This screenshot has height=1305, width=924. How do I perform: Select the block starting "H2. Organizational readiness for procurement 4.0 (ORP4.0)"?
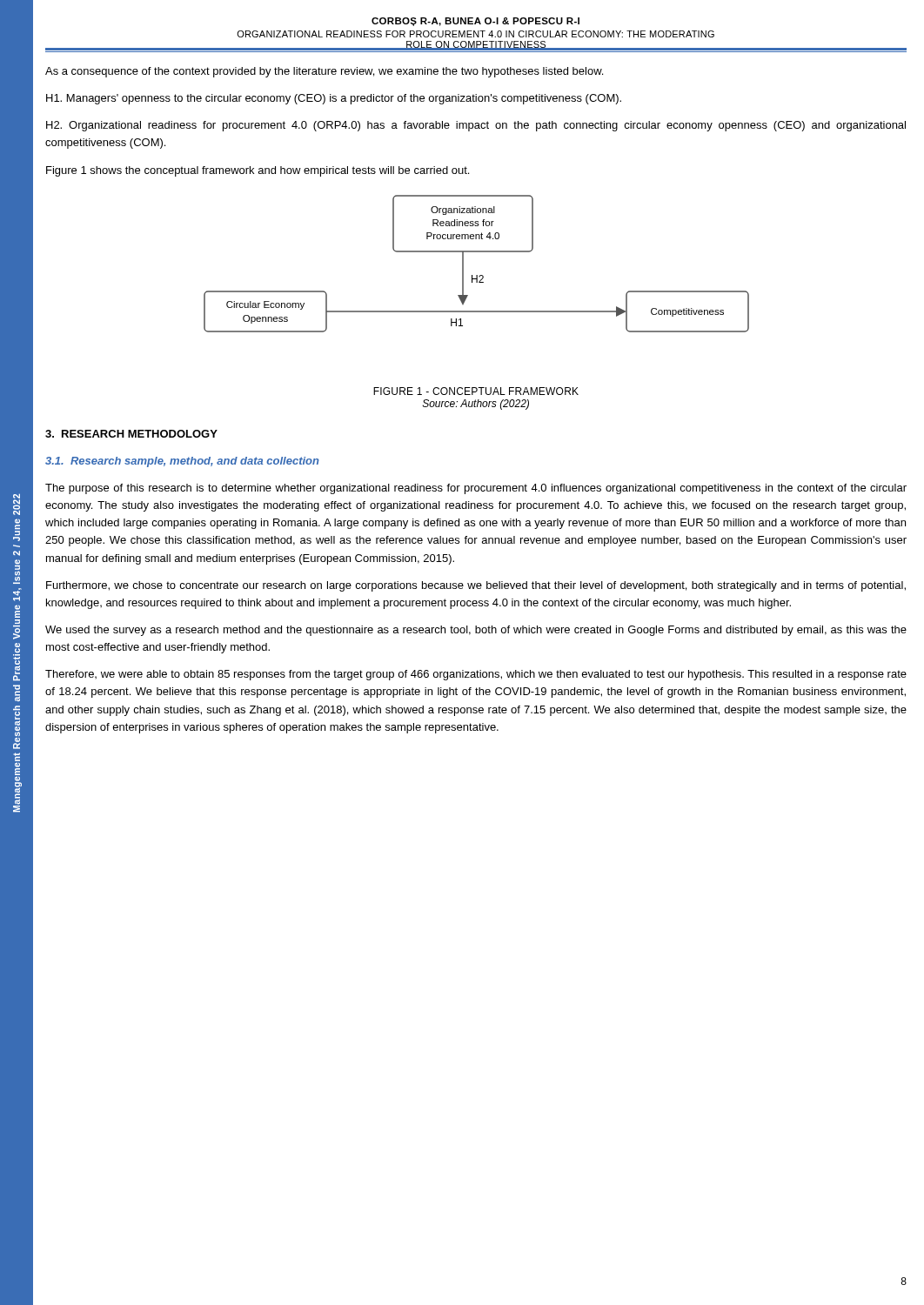click(476, 134)
